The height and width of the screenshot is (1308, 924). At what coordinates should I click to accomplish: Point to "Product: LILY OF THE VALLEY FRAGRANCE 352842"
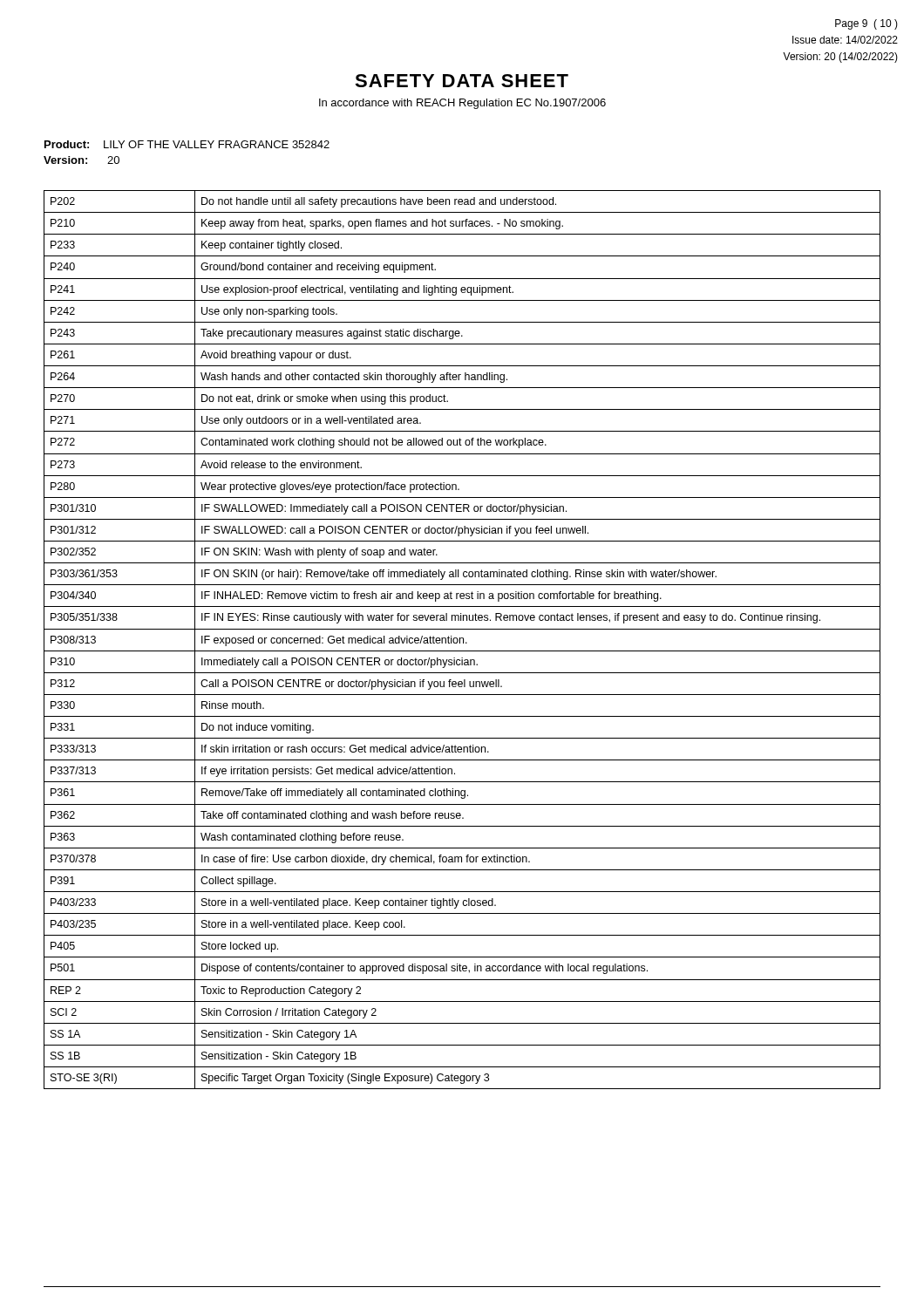[187, 144]
